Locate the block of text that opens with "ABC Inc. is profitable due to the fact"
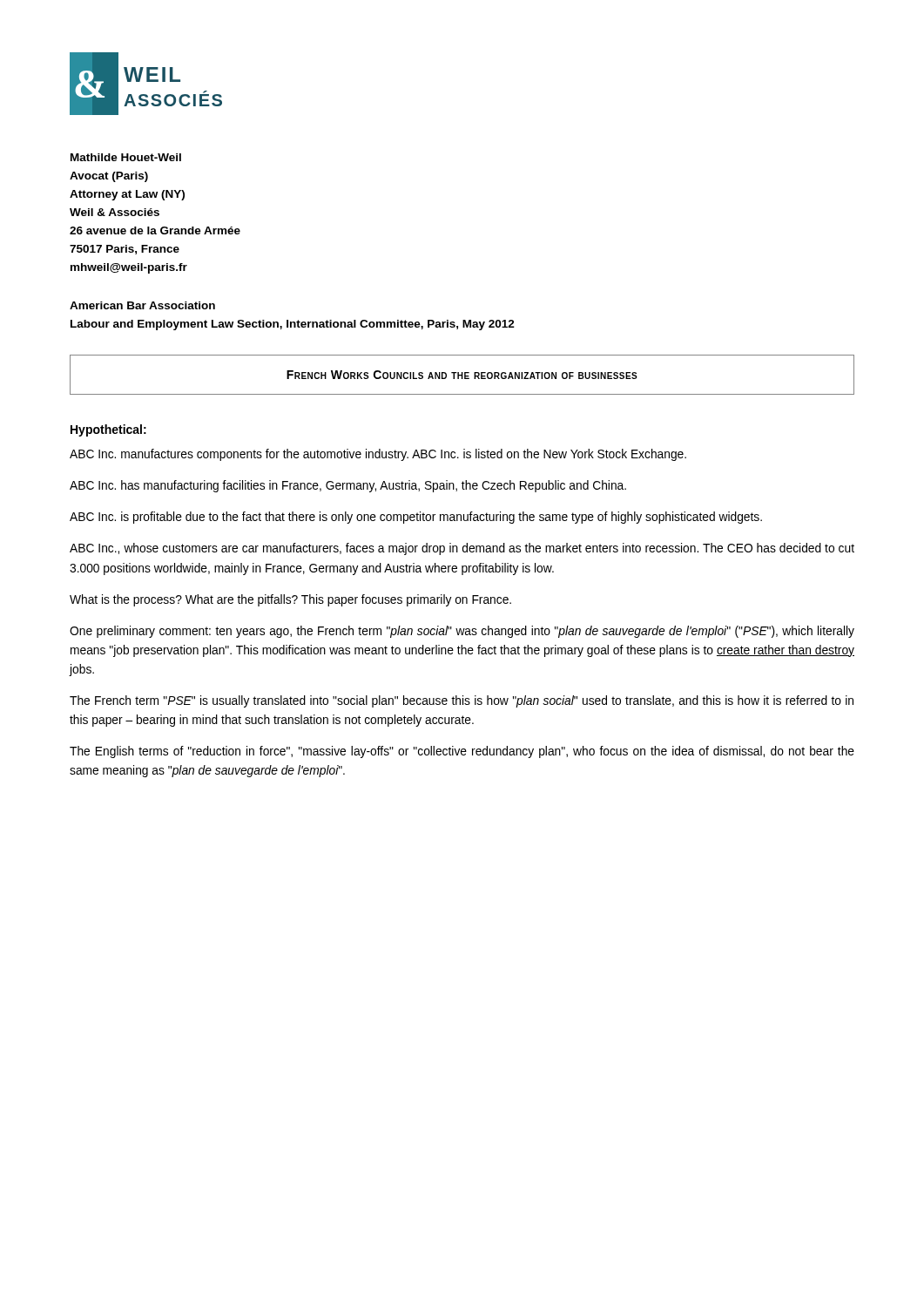Image resolution: width=924 pixels, height=1307 pixels. pos(416,517)
